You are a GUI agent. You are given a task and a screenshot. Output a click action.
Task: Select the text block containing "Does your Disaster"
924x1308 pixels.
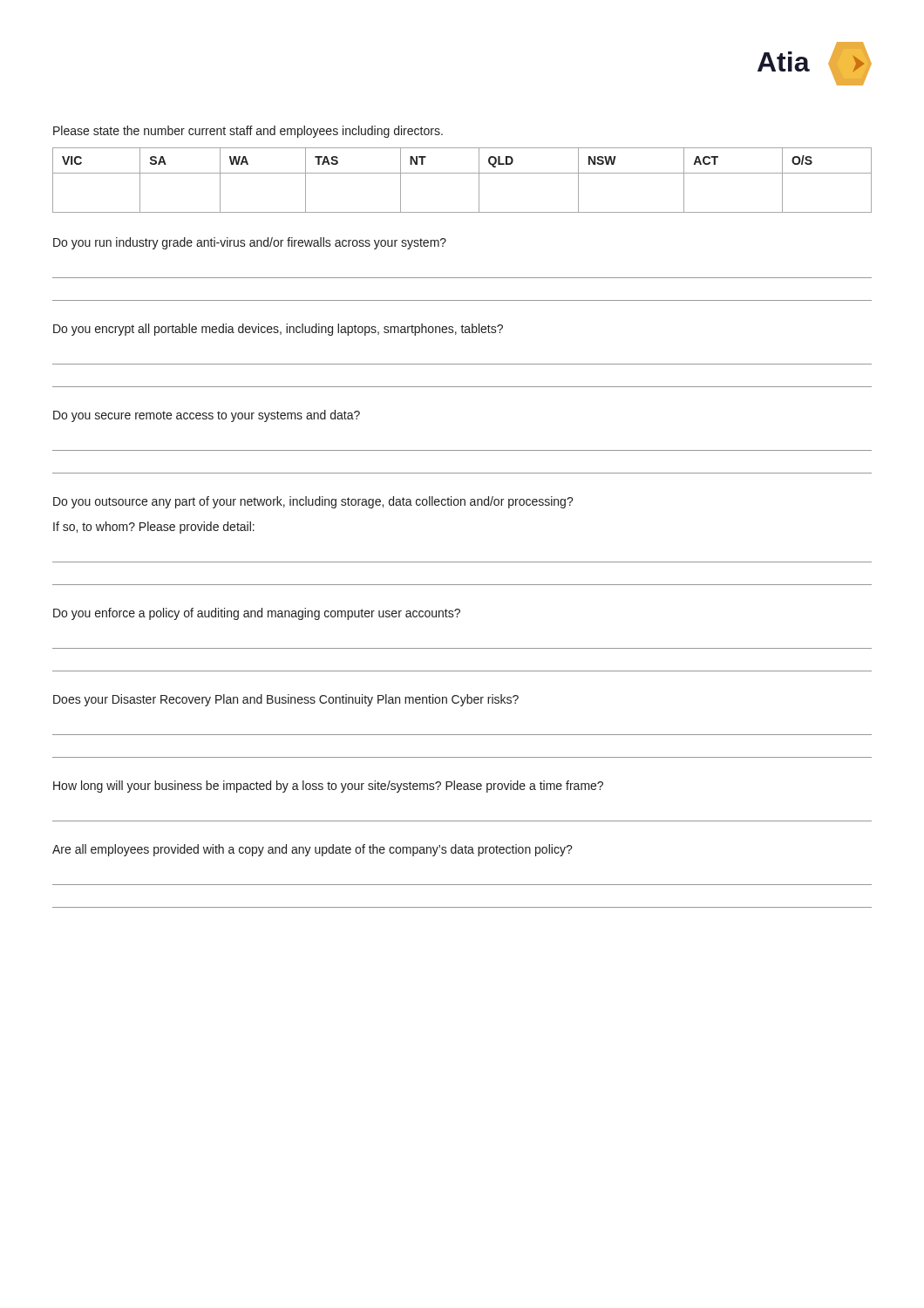point(462,724)
